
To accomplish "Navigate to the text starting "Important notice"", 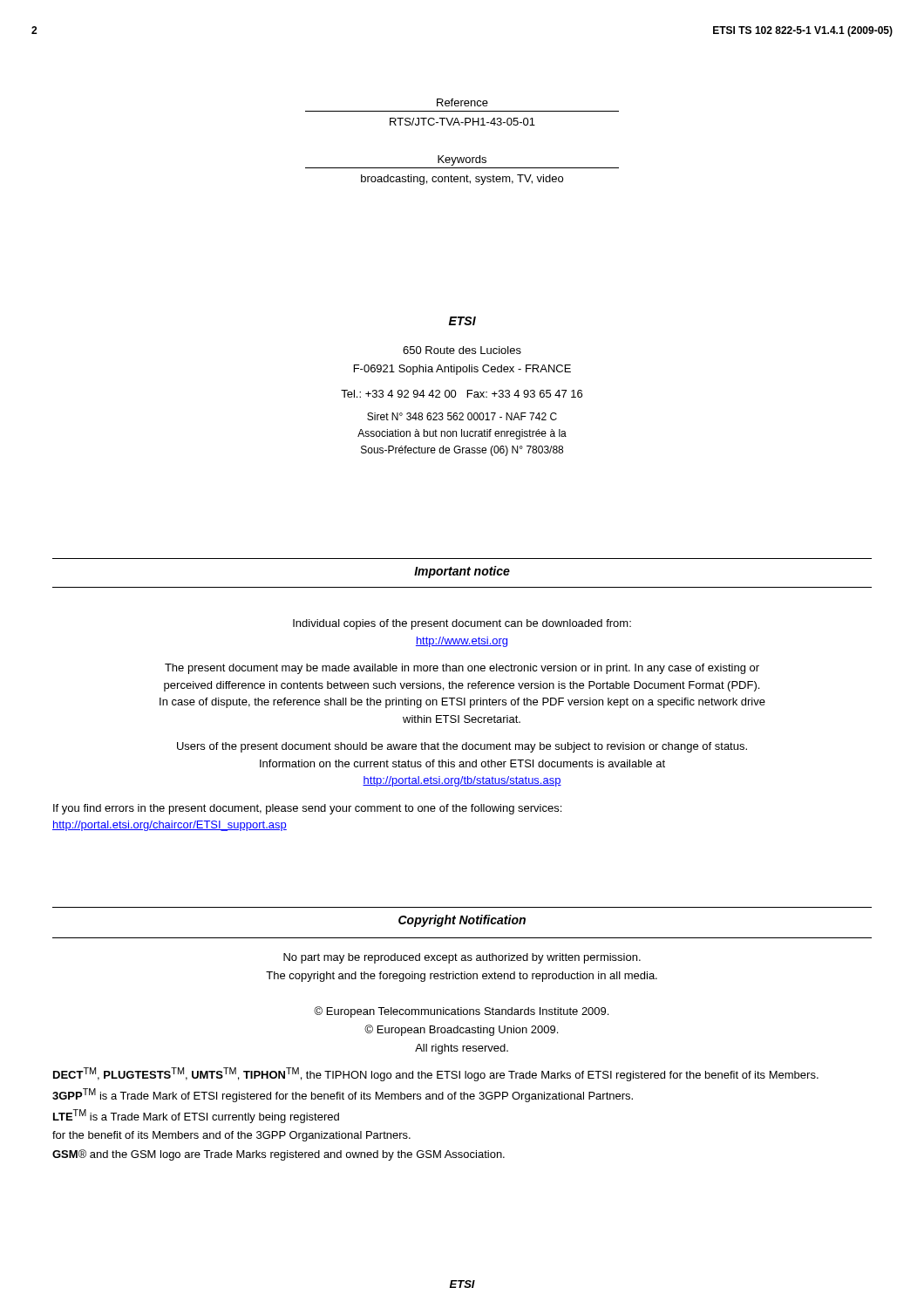I will 462,573.
